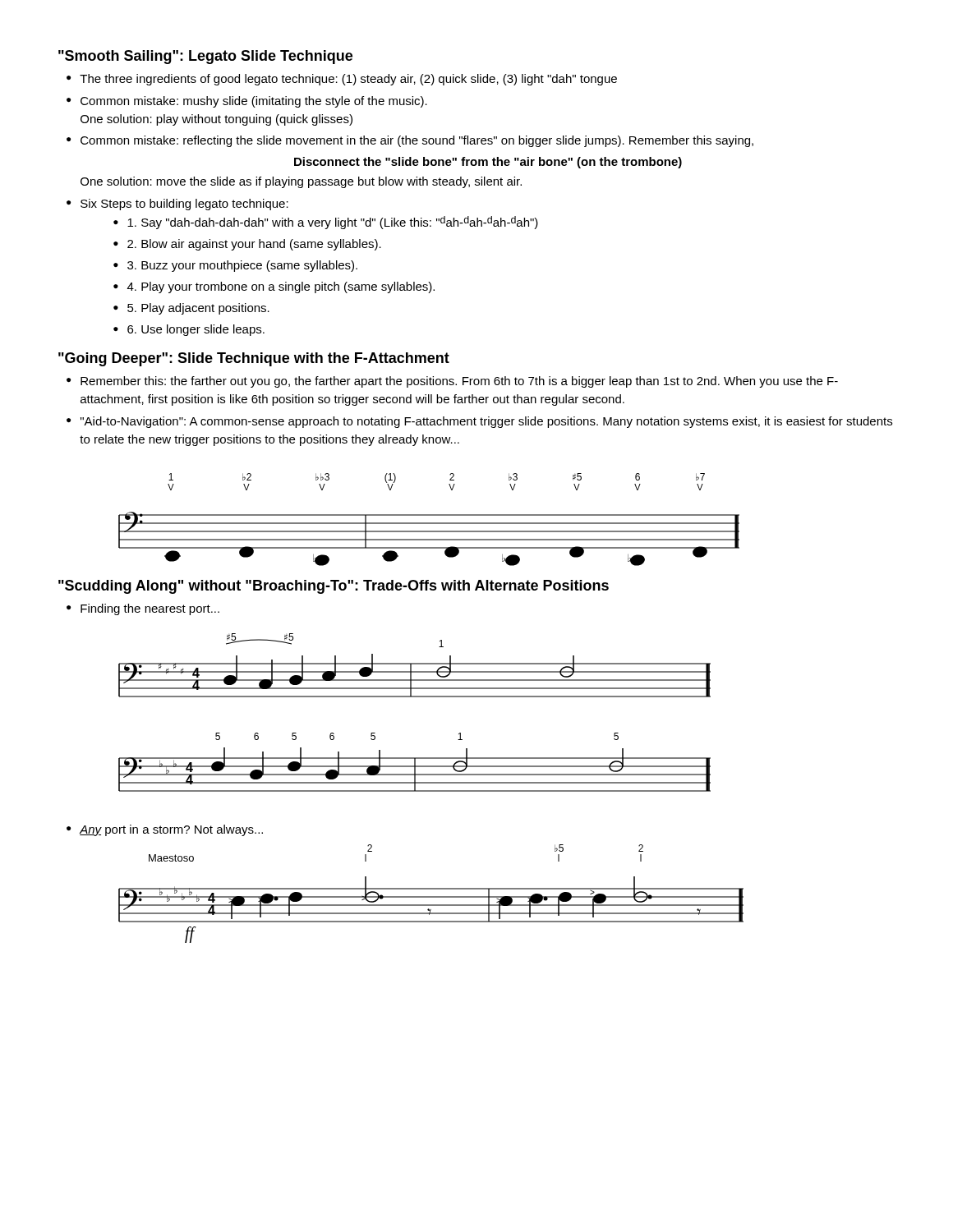Click on the element starting "Six Steps to building legato technique: 1."
The width and height of the screenshot is (953, 1232).
(184, 205)
